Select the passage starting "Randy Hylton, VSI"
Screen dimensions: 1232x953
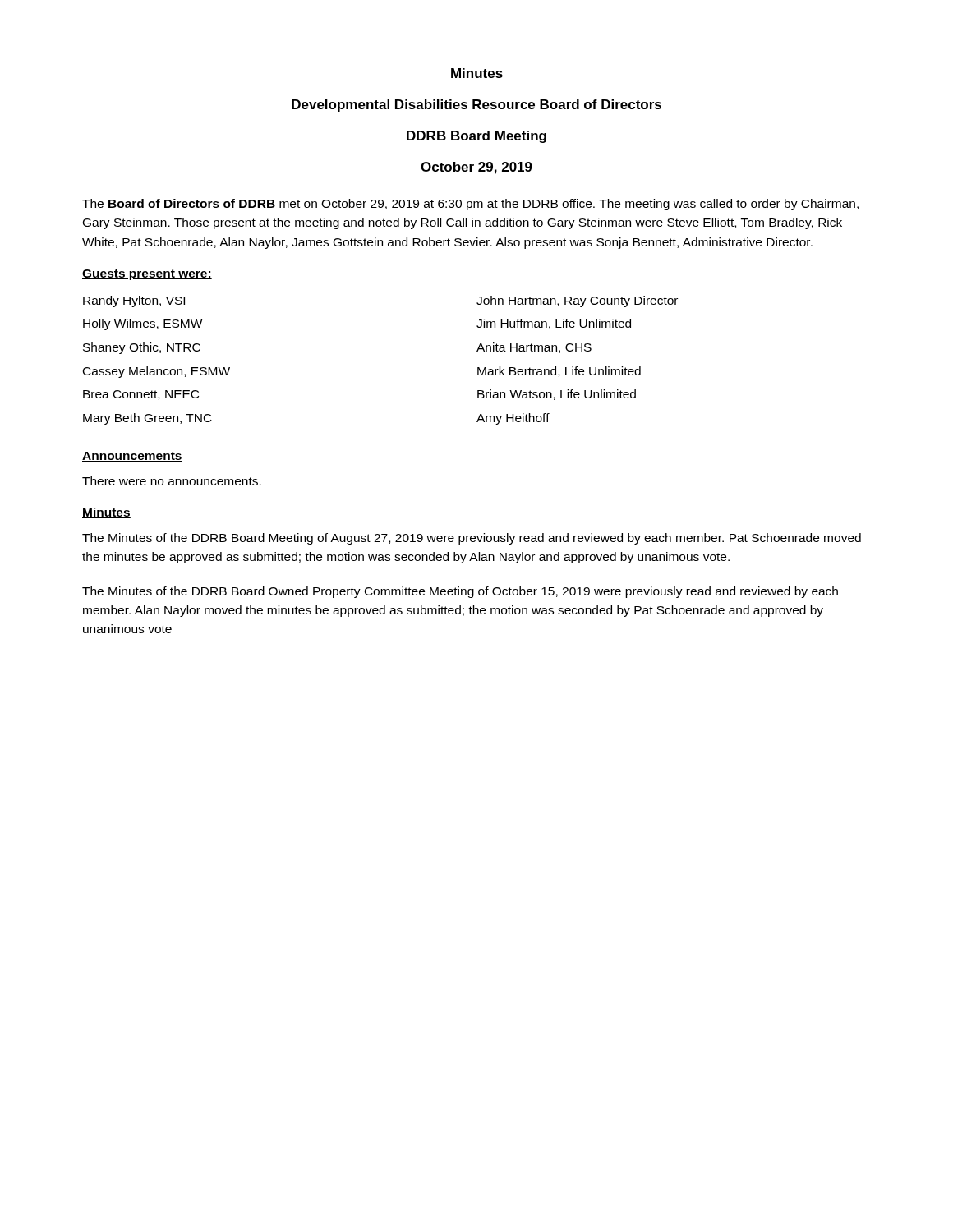(x=134, y=300)
